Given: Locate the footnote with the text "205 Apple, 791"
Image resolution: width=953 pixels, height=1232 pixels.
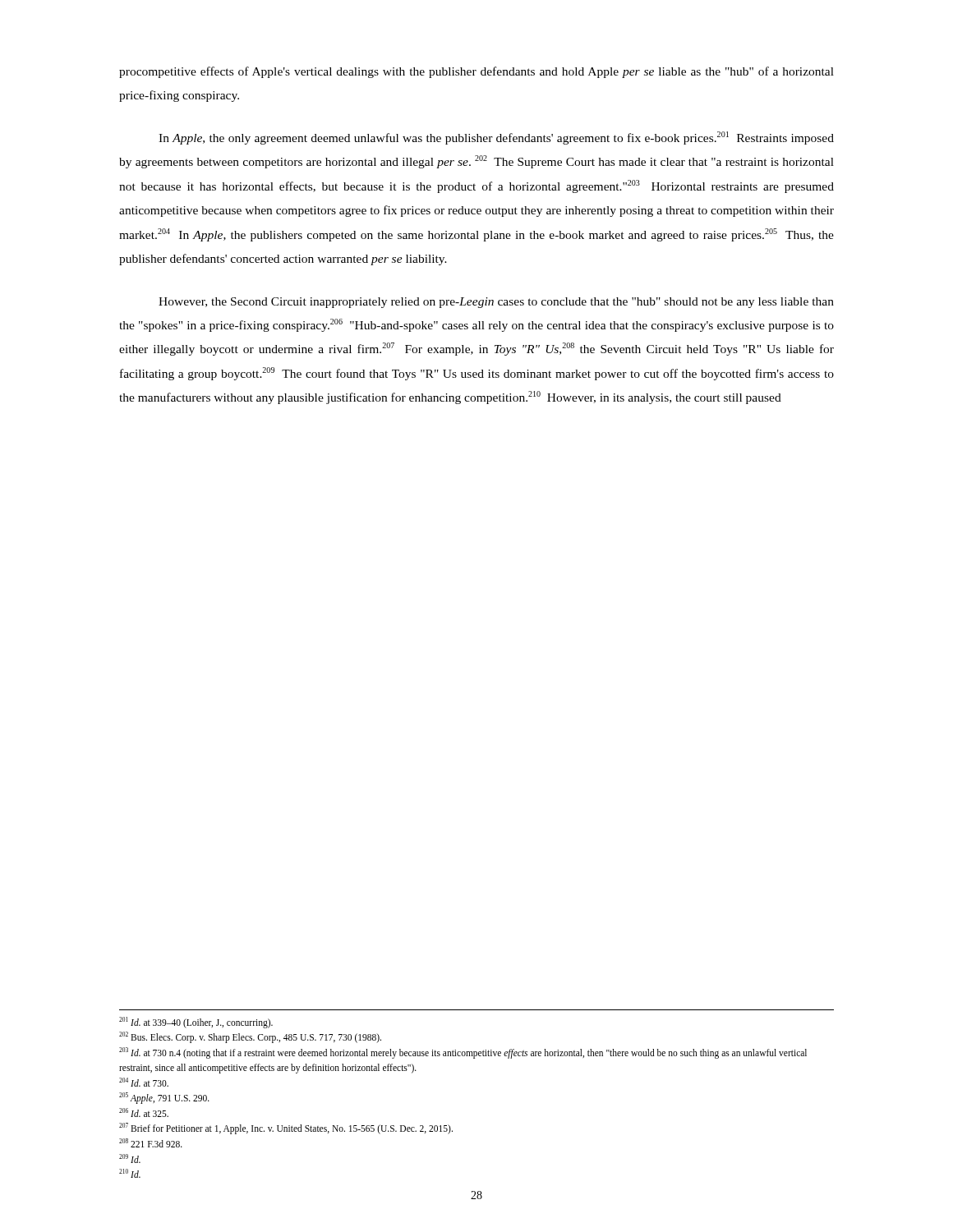Looking at the screenshot, I should (164, 1097).
